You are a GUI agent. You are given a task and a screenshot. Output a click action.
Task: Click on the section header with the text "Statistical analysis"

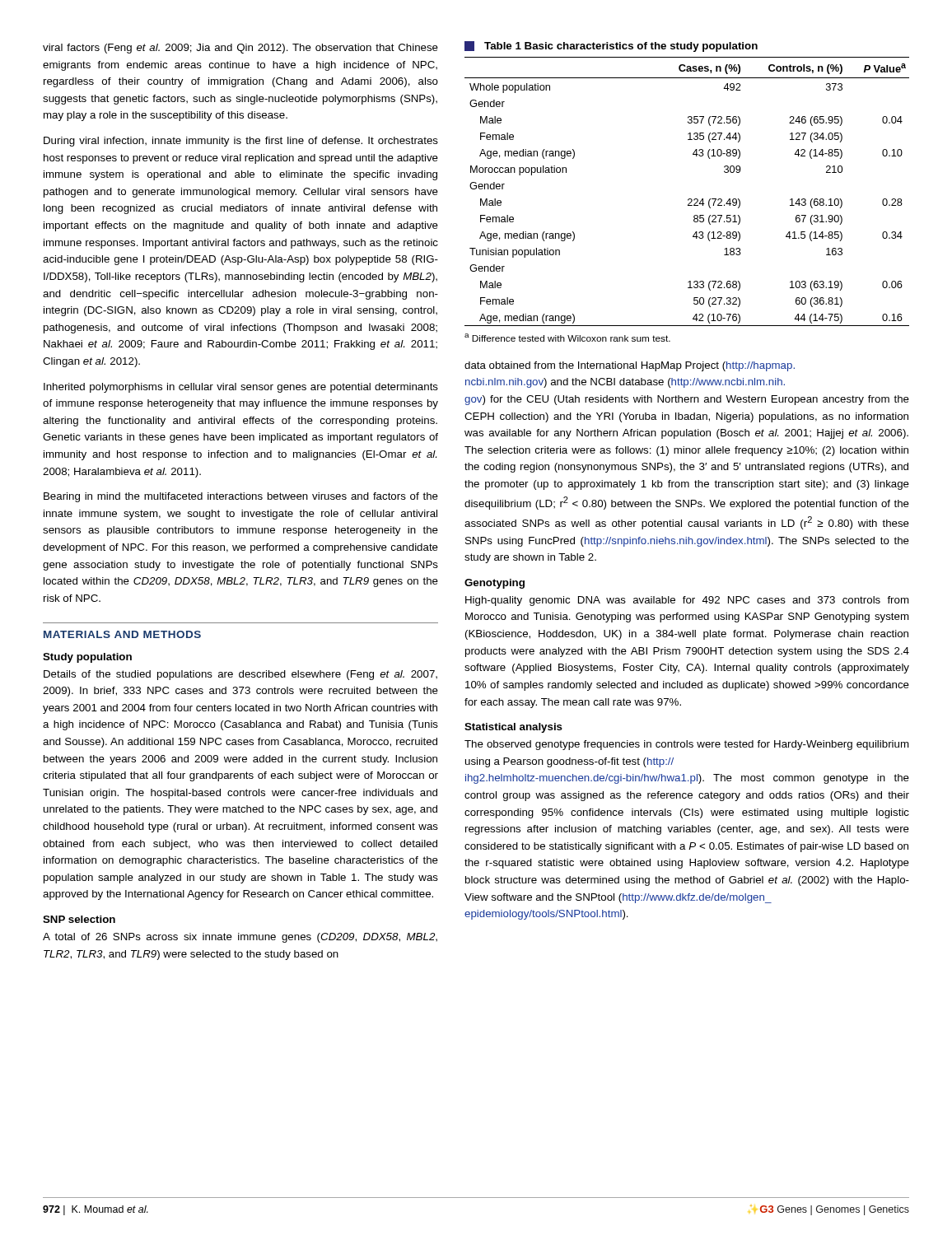(513, 727)
